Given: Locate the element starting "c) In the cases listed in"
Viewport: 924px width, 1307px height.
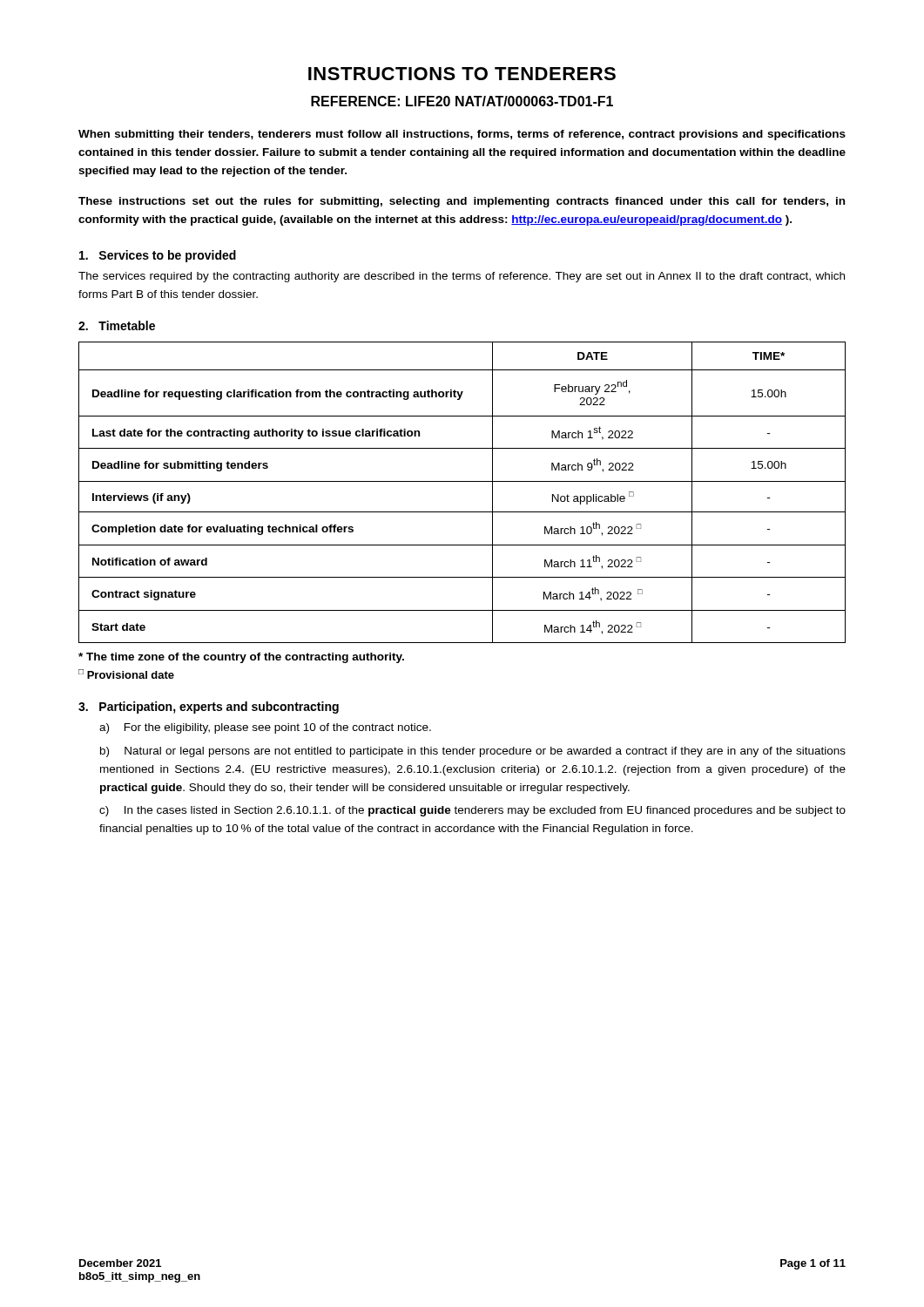Looking at the screenshot, I should (x=472, y=819).
